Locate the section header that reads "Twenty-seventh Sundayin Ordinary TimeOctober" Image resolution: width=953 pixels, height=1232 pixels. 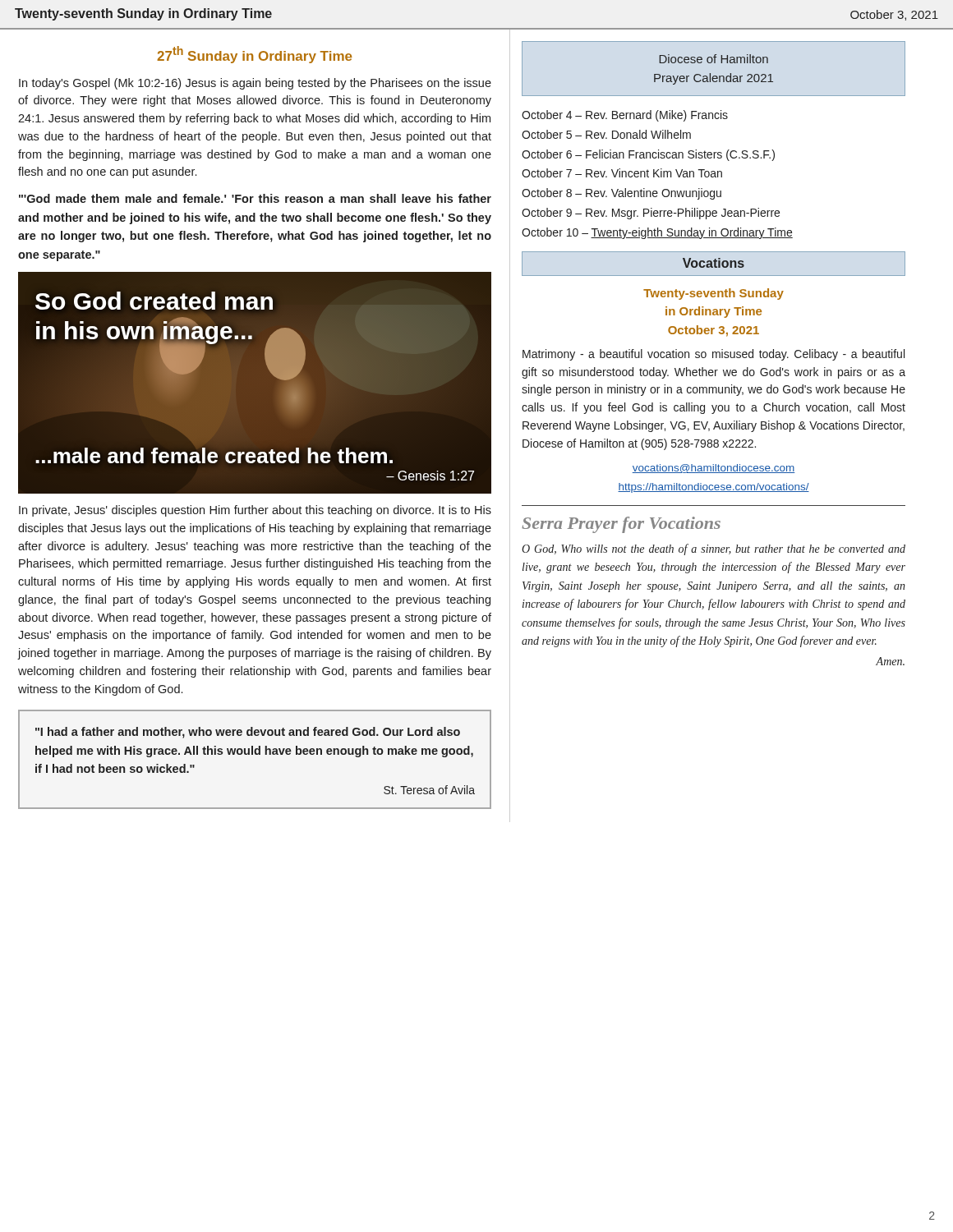[714, 311]
